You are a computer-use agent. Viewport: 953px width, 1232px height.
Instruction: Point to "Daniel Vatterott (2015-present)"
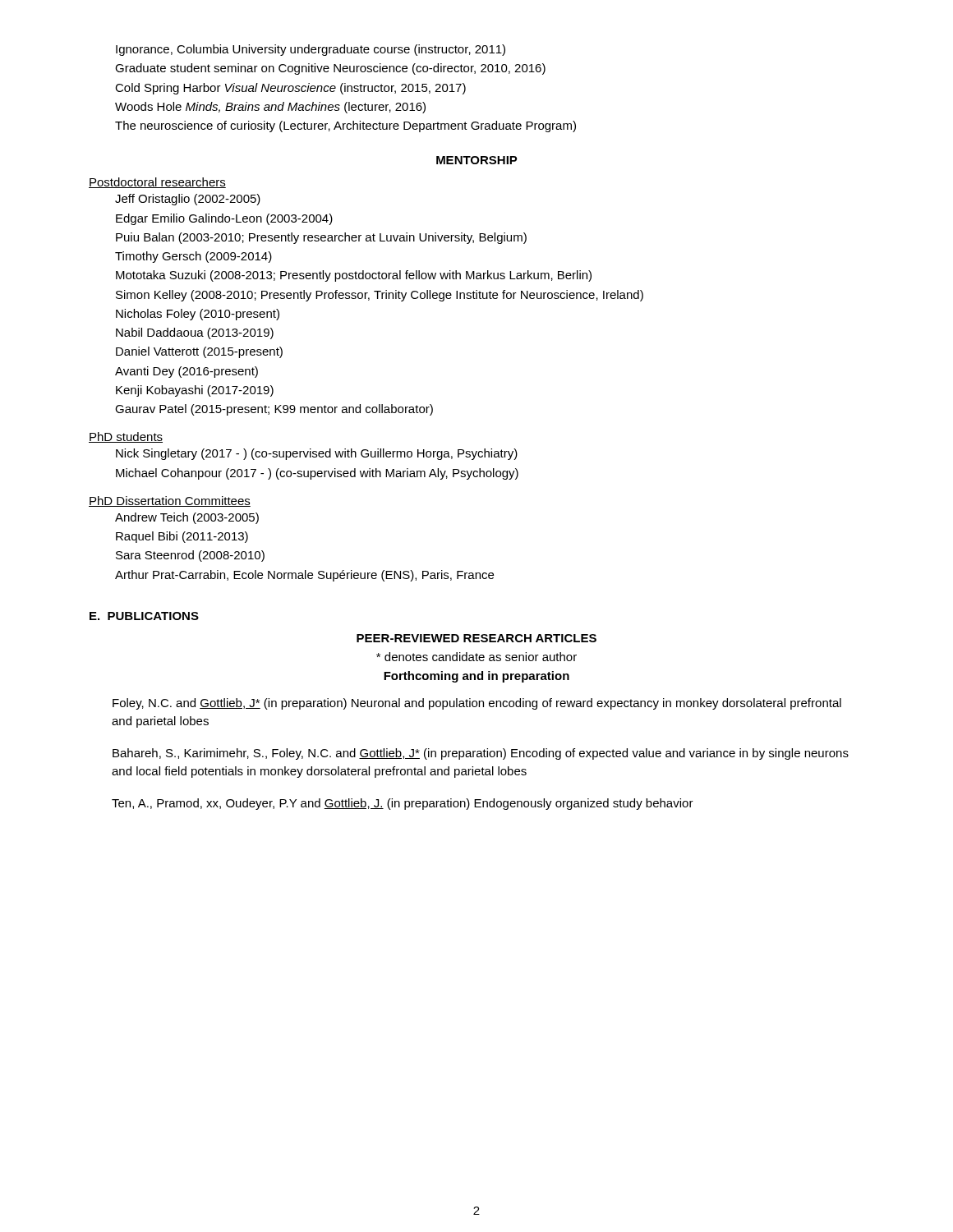pyautogui.click(x=199, y=351)
